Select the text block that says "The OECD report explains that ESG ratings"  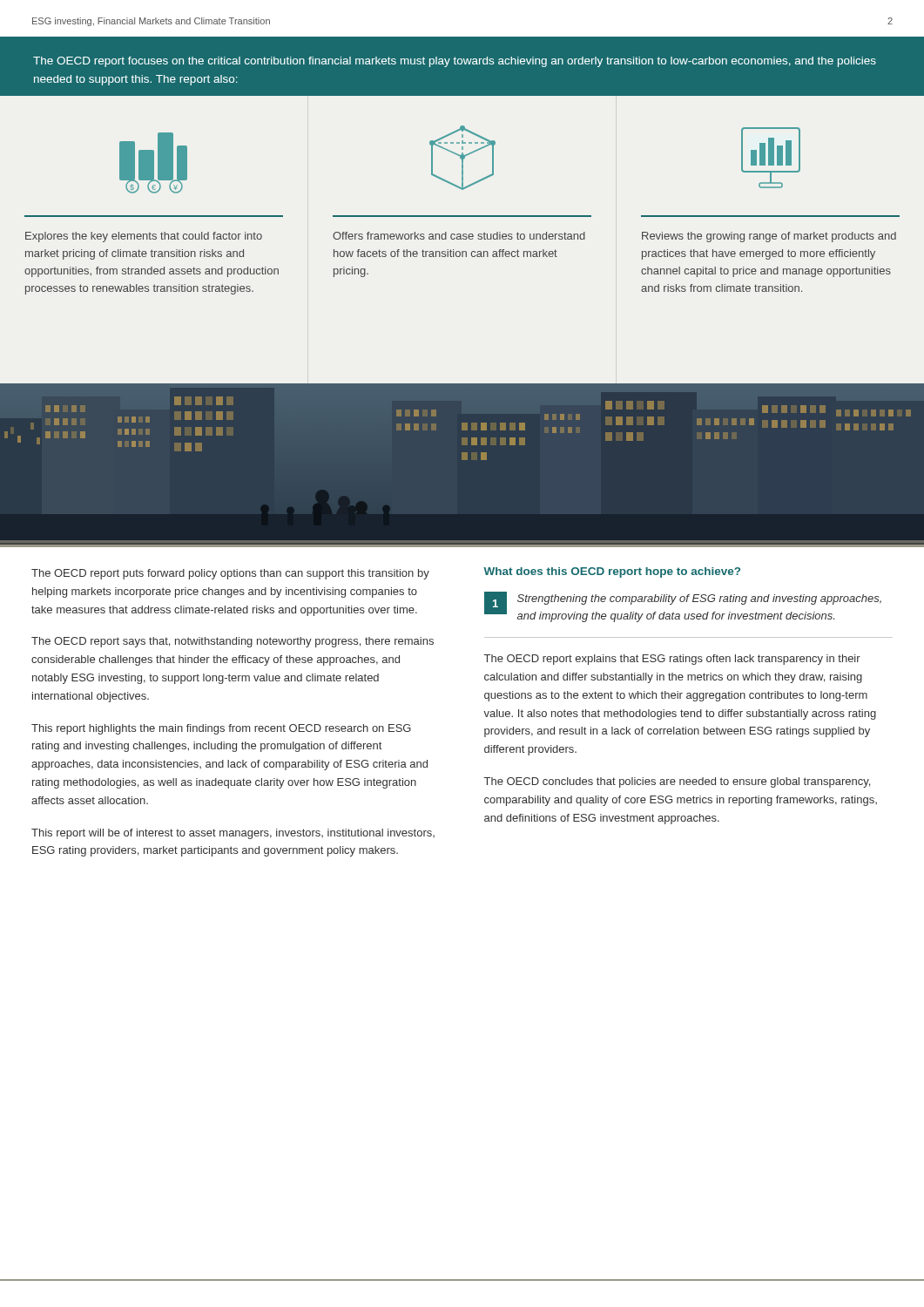click(x=680, y=704)
